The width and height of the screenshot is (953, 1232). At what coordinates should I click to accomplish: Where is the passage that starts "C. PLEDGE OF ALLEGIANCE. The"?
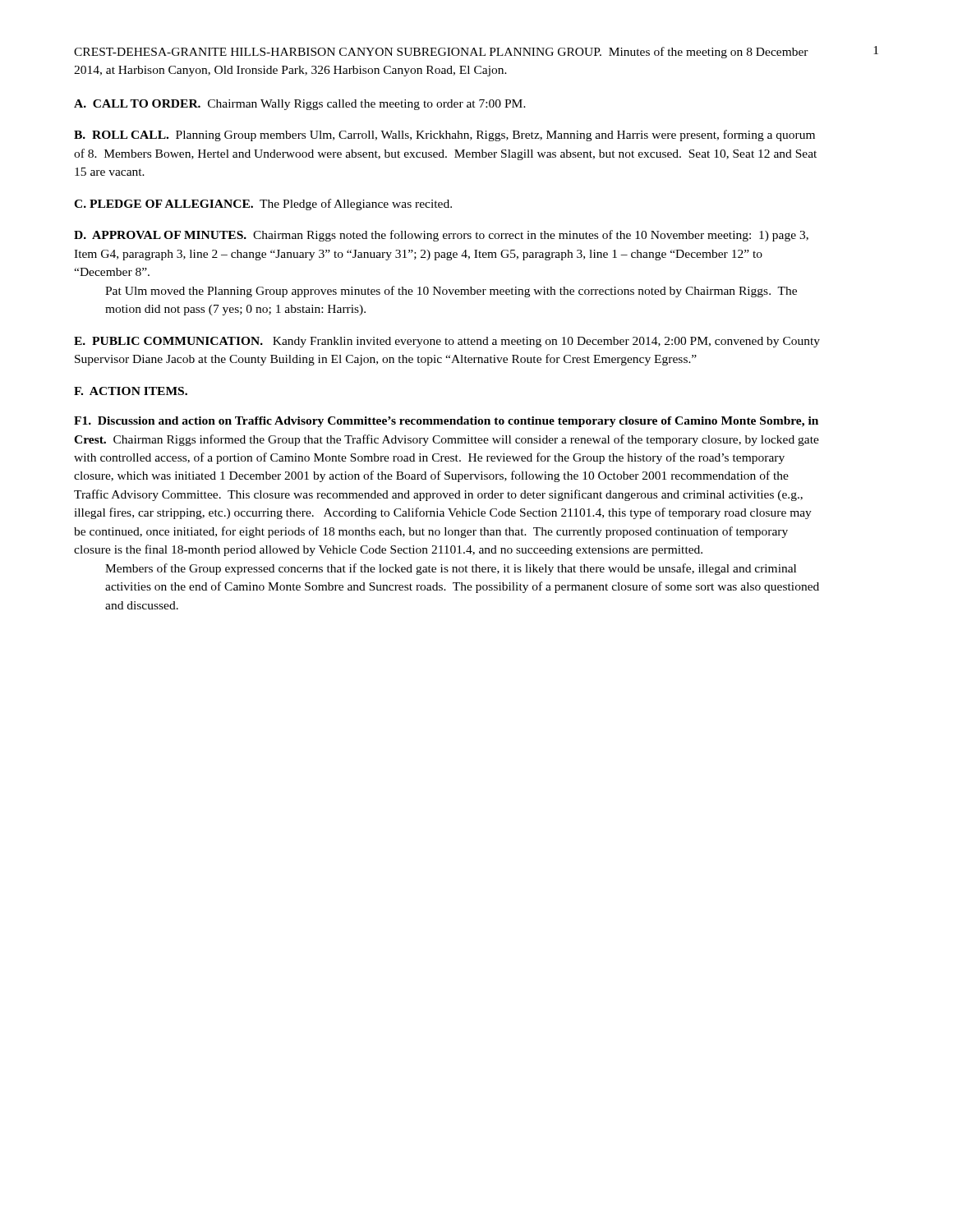(263, 203)
